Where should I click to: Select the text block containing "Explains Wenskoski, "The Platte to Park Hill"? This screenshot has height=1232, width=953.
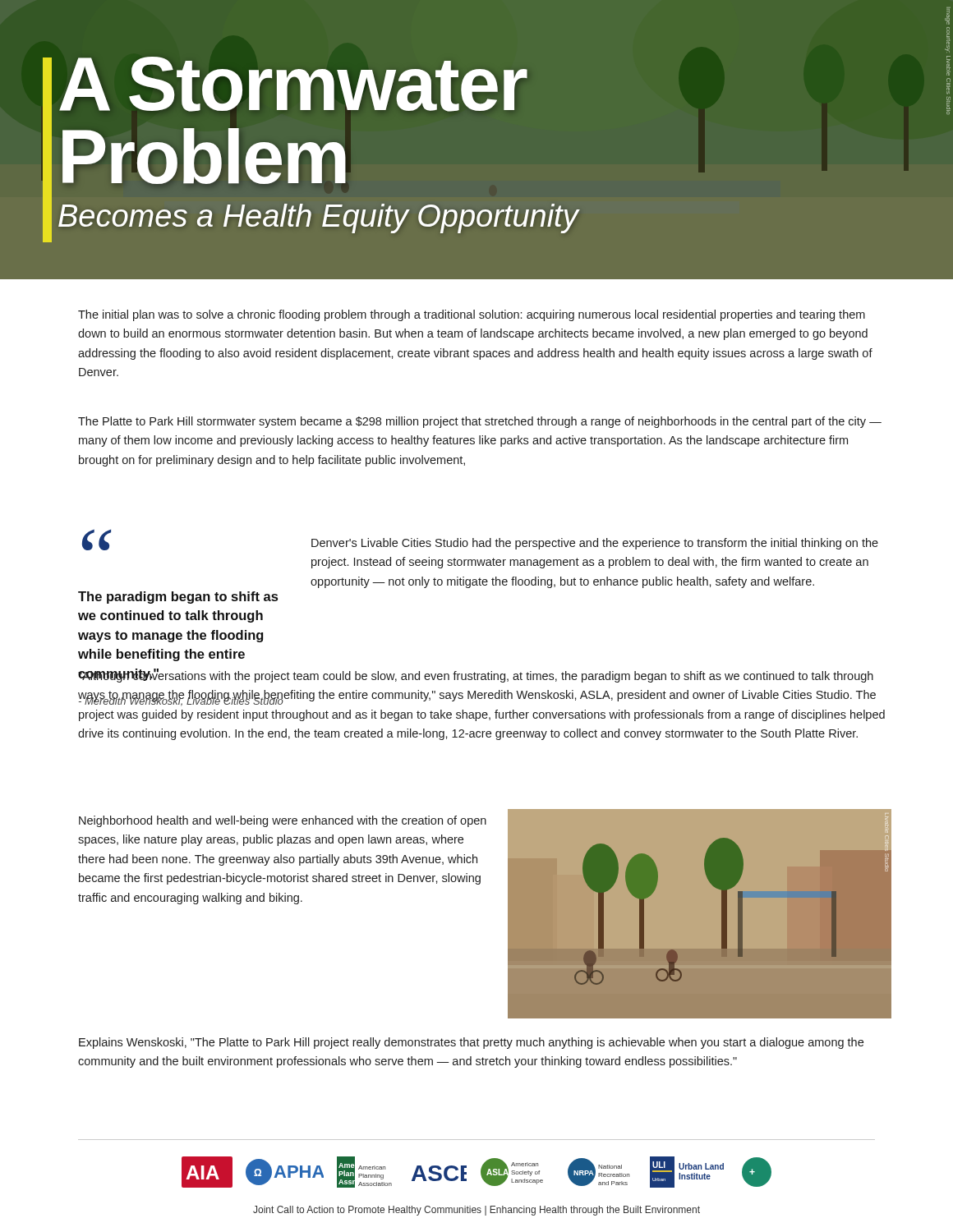[x=471, y=1052]
